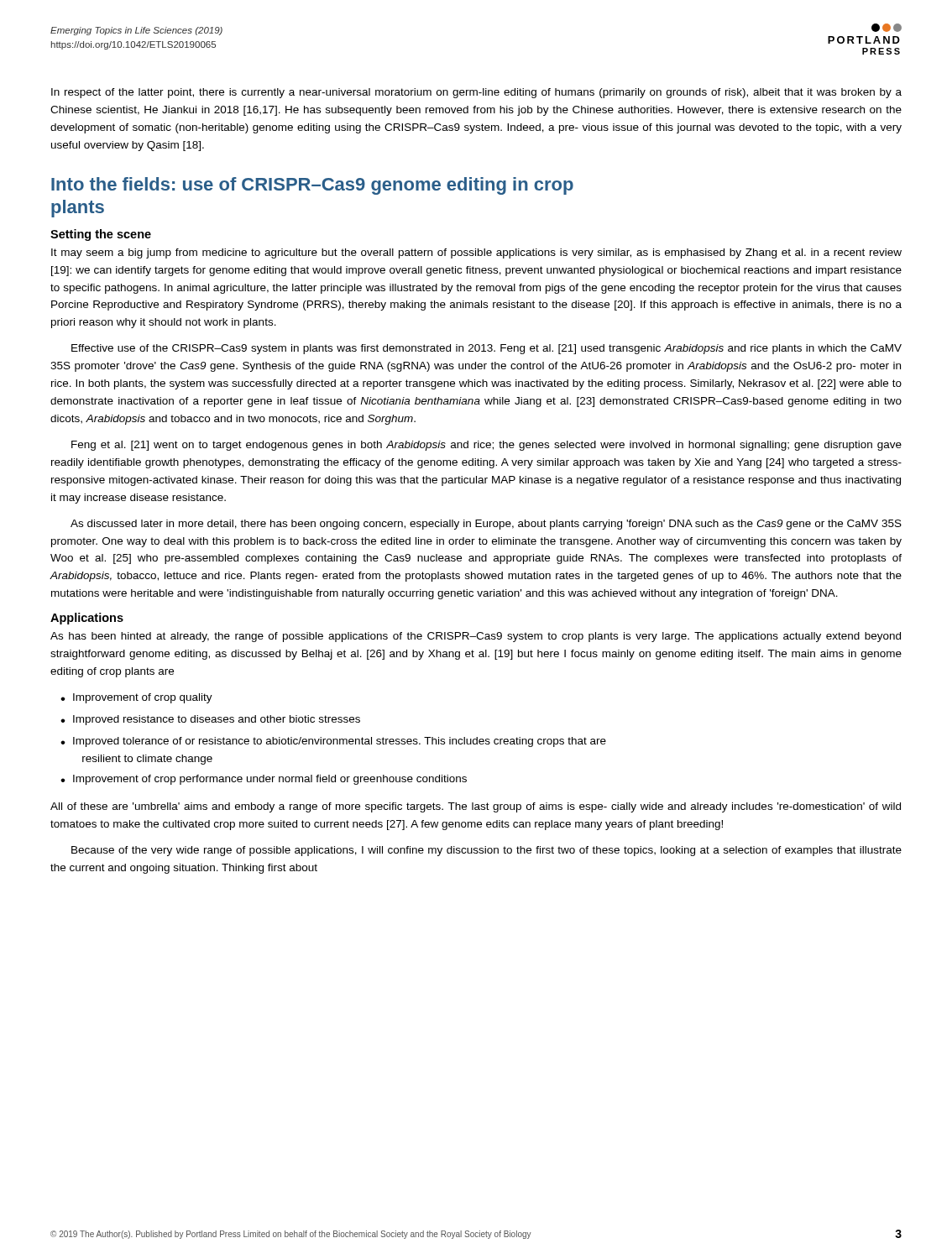
Task: Select the text block containing "Effective use of the CRISPR–Cas9 system"
Action: tap(476, 383)
